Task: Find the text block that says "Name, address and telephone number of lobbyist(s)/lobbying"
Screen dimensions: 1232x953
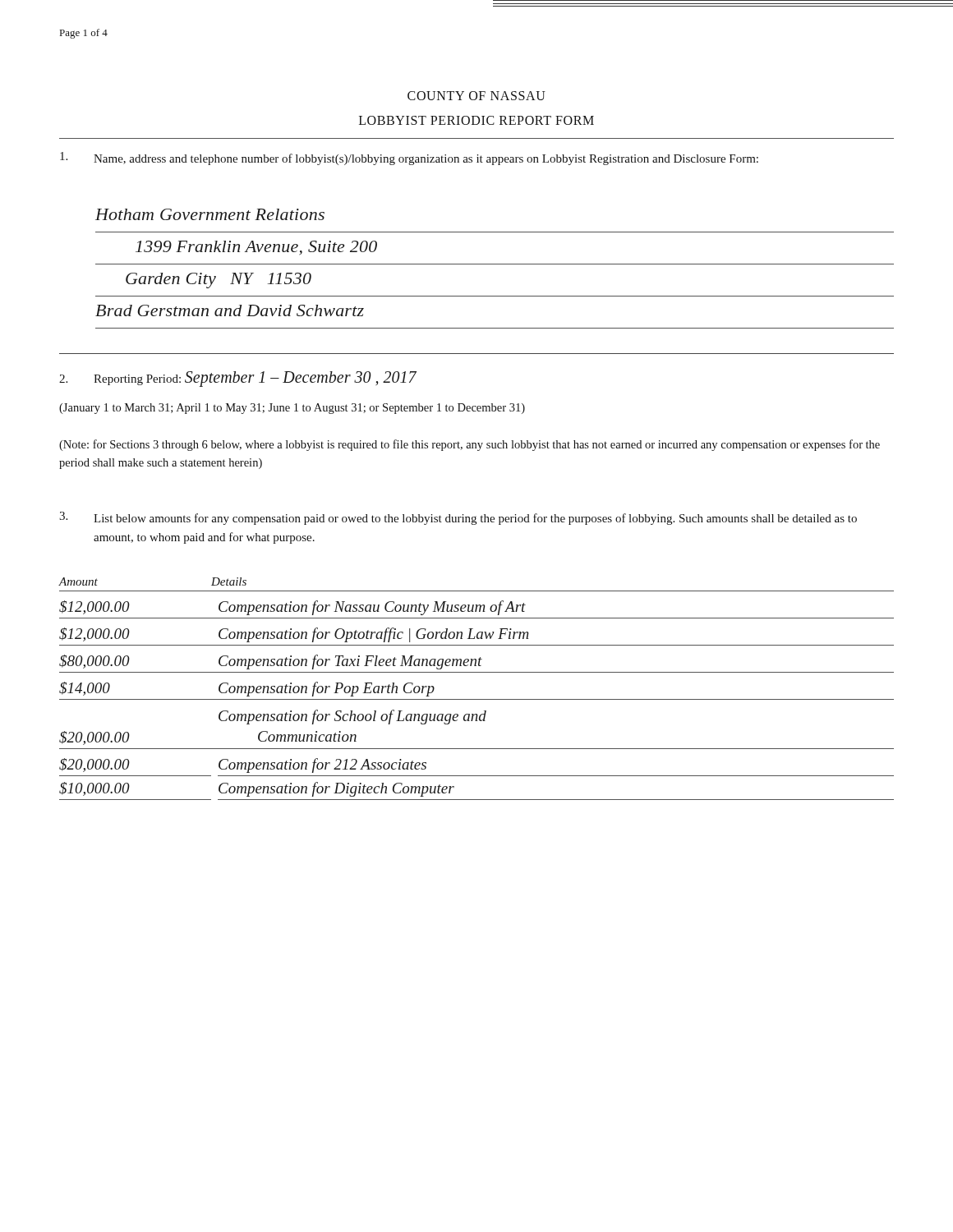Action: (476, 159)
